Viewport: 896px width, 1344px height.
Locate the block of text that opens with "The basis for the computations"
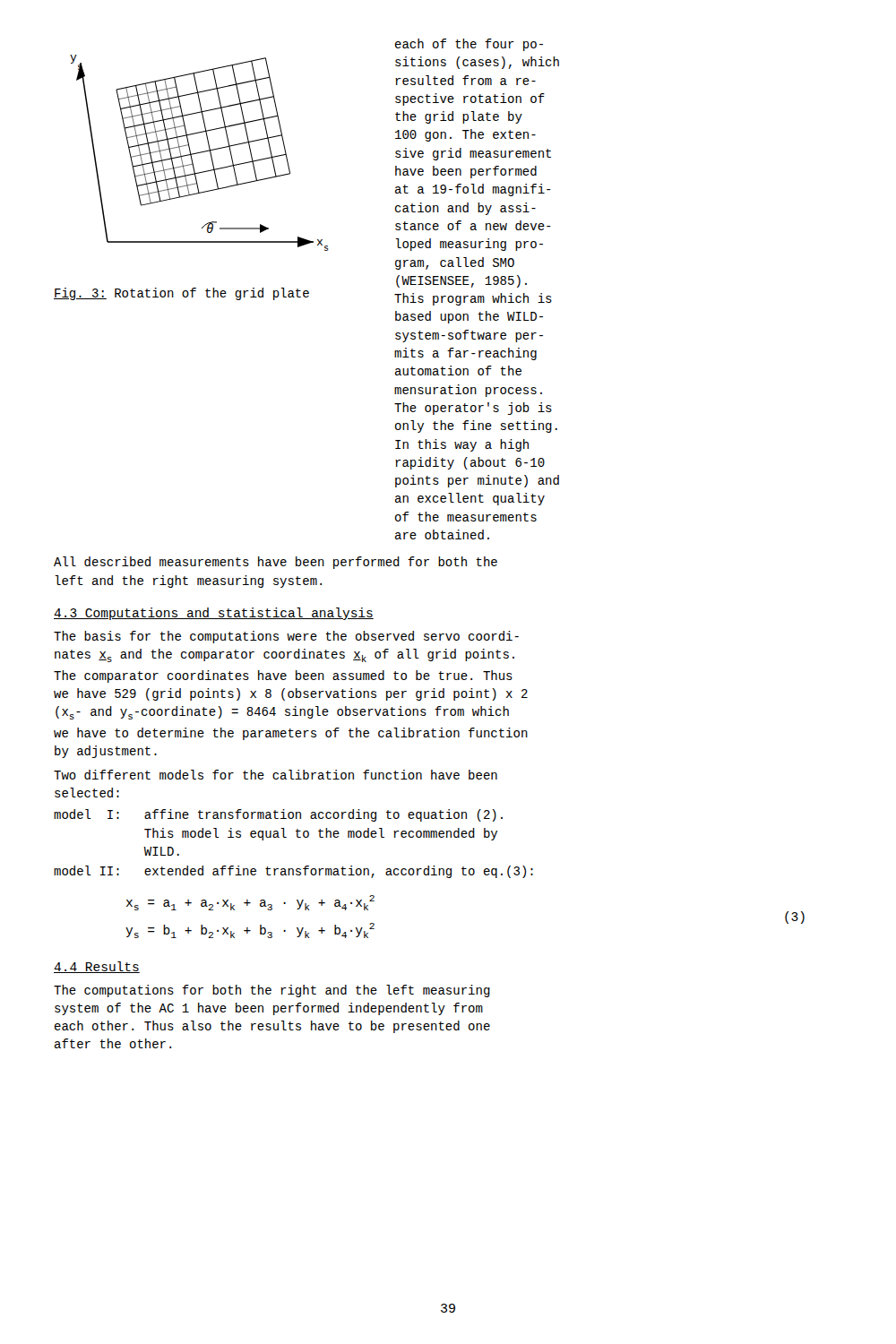click(x=291, y=695)
